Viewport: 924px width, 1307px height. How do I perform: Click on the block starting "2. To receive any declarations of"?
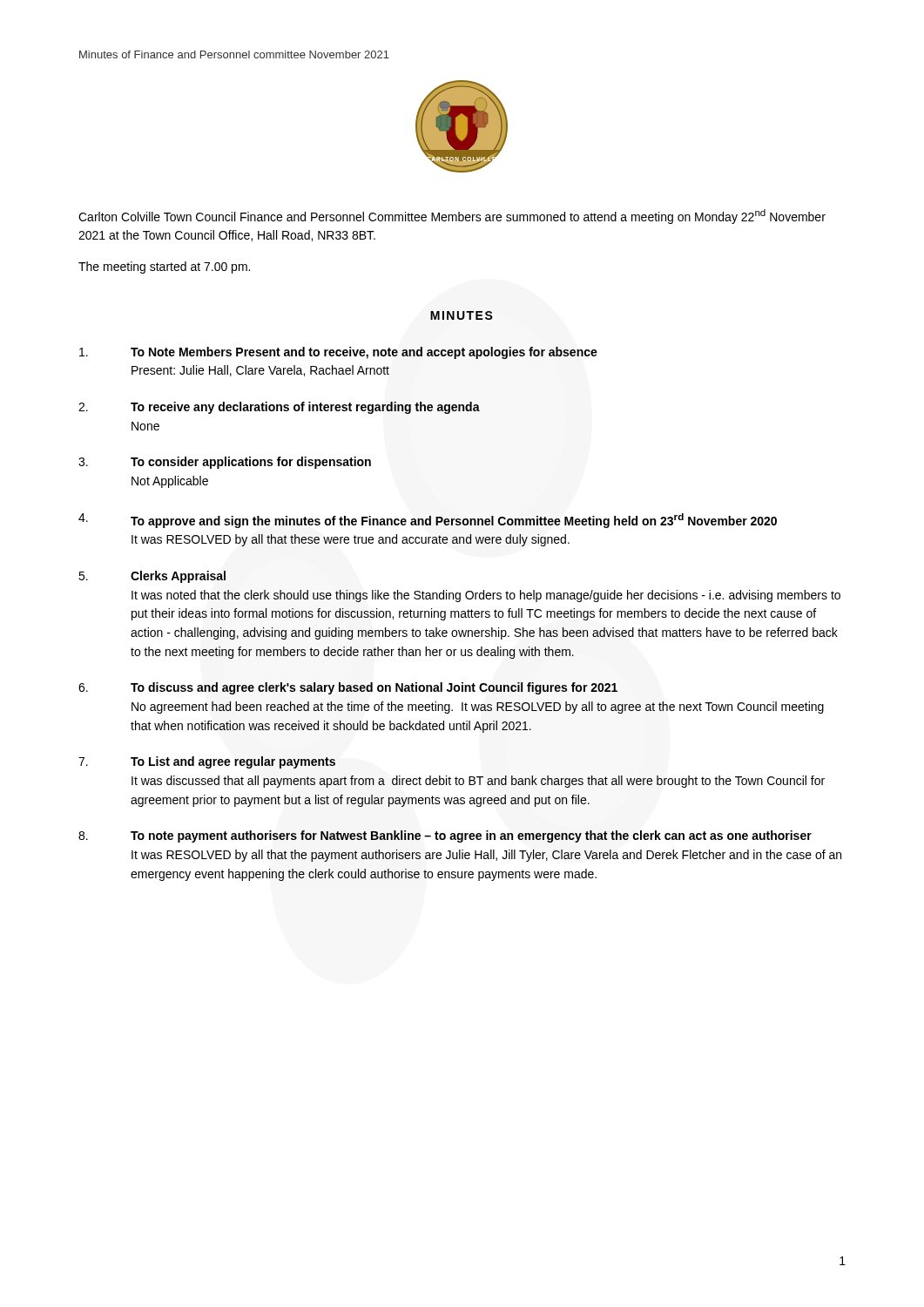tap(462, 417)
